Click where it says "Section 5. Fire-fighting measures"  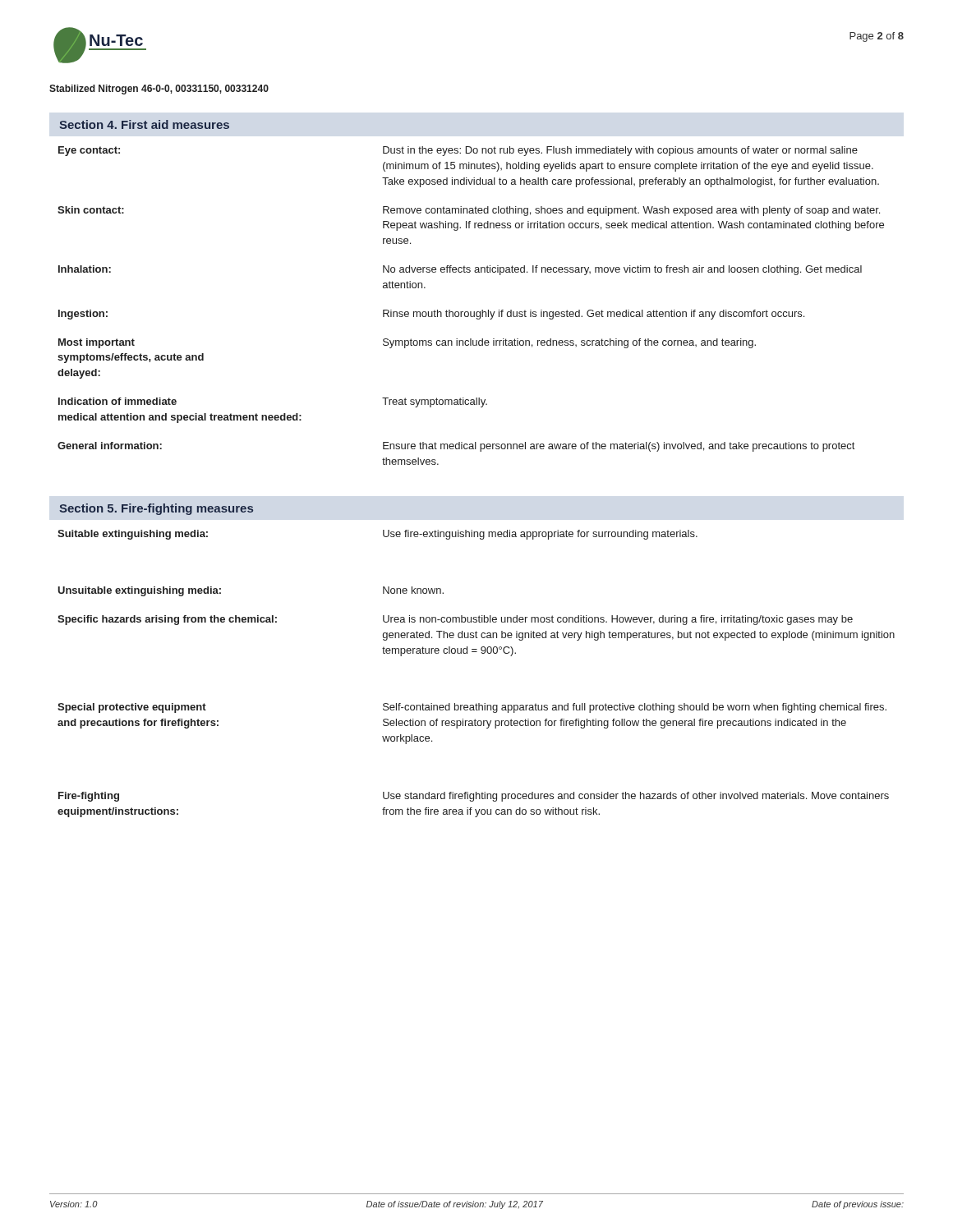(x=156, y=509)
